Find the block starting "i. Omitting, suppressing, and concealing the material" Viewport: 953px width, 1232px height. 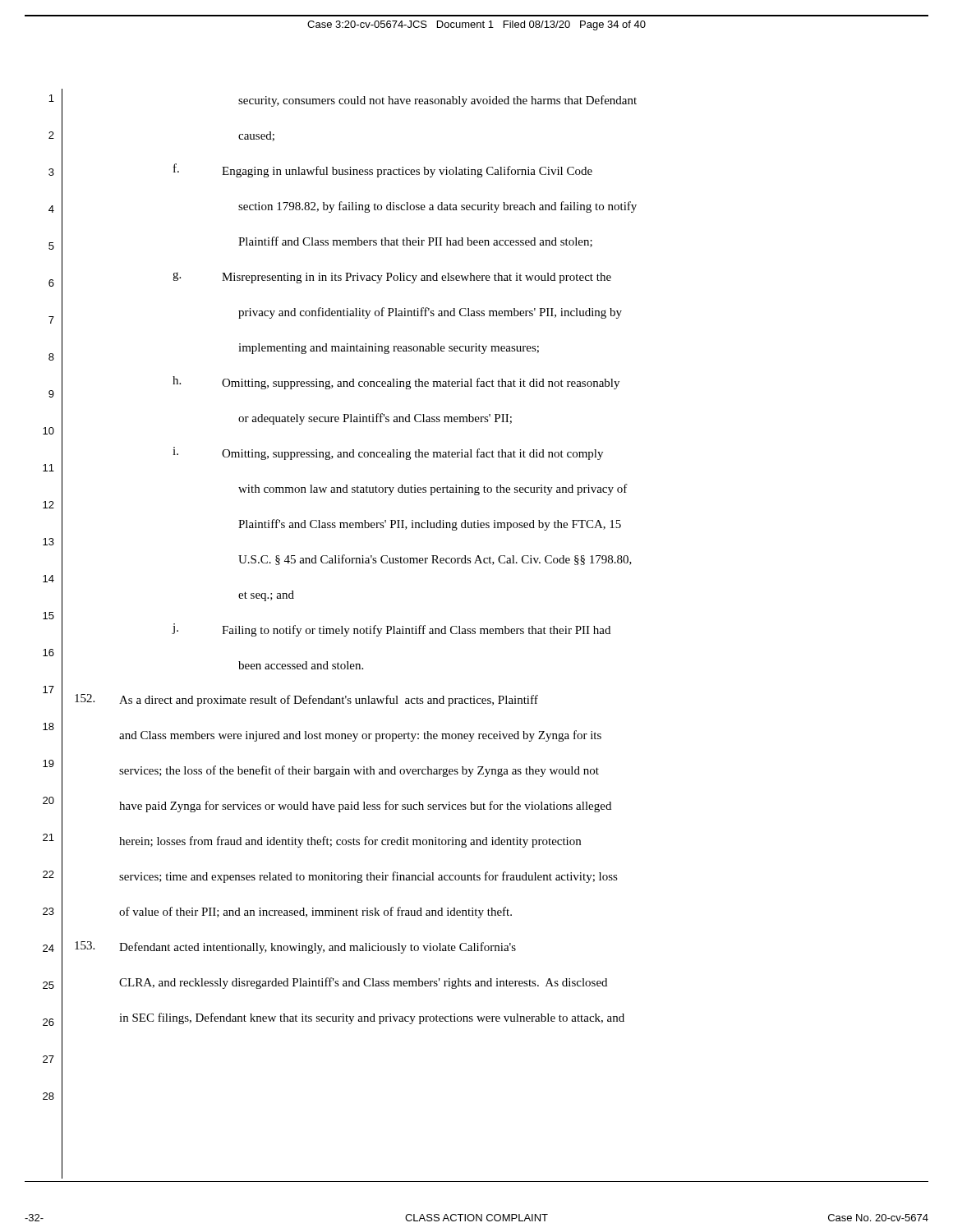(x=540, y=453)
